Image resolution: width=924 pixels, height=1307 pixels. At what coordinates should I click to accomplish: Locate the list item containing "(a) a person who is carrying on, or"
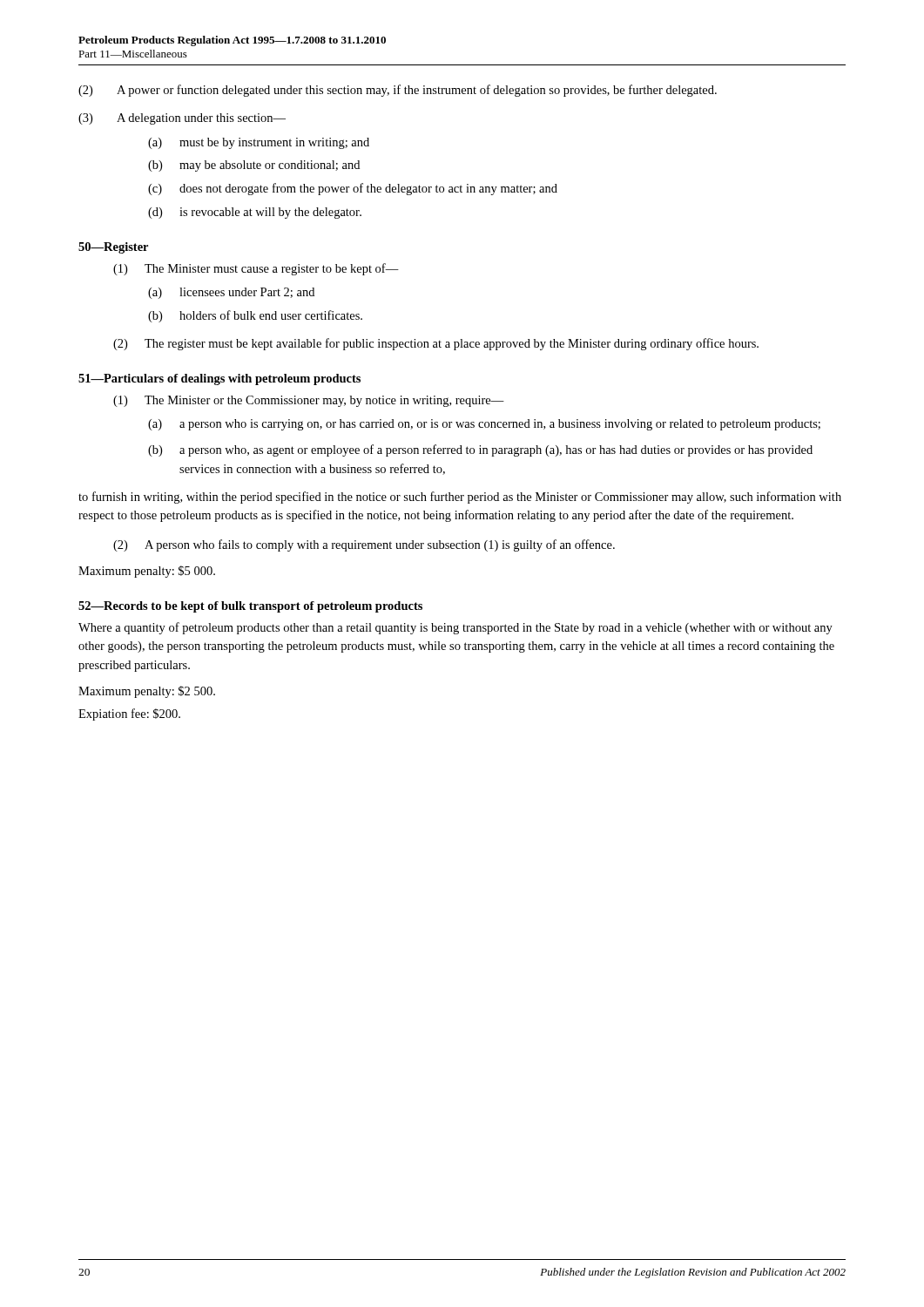(x=485, y=424)
